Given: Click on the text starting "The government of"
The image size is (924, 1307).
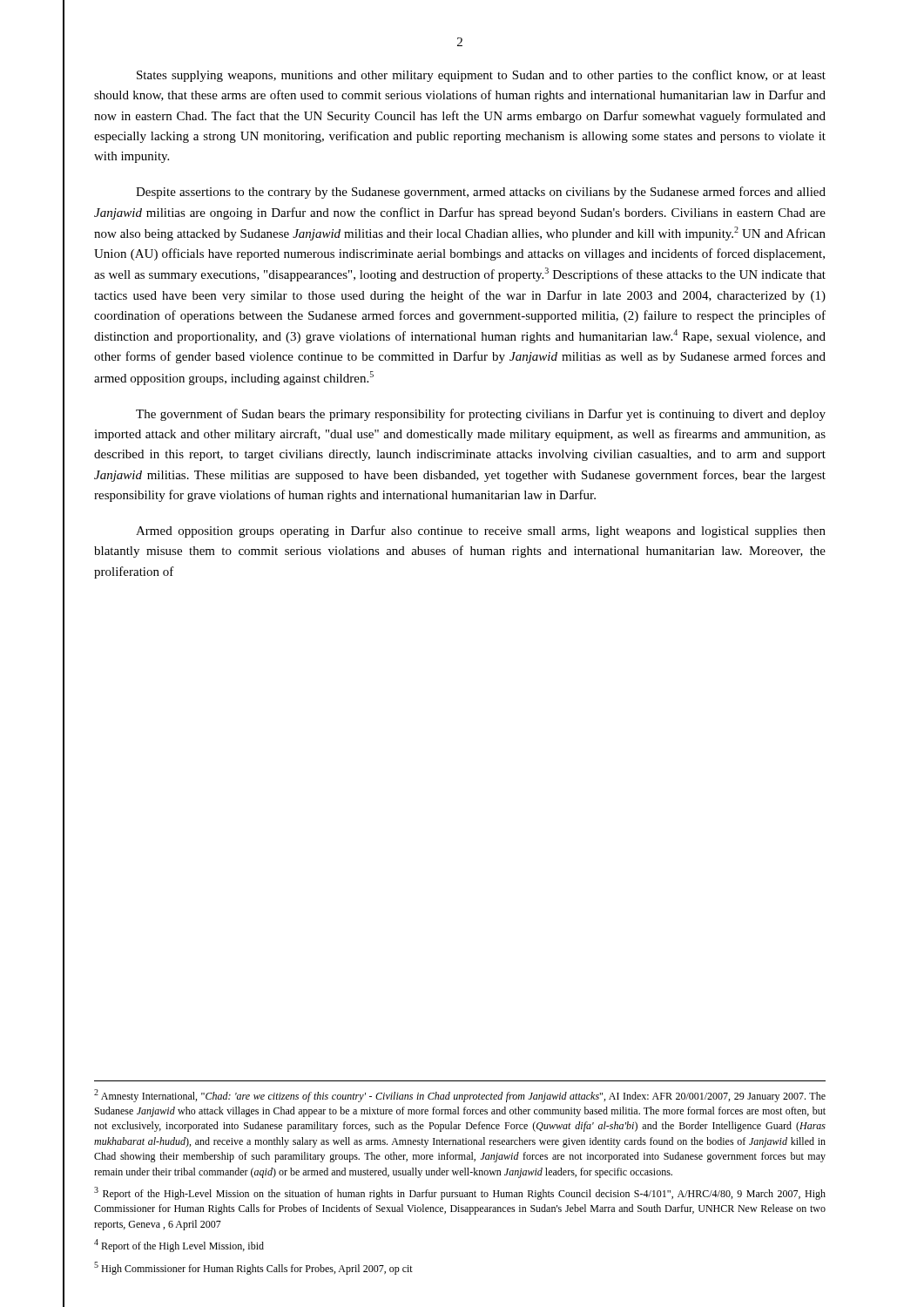Looking at the screenshot, I should pos(460,454).
